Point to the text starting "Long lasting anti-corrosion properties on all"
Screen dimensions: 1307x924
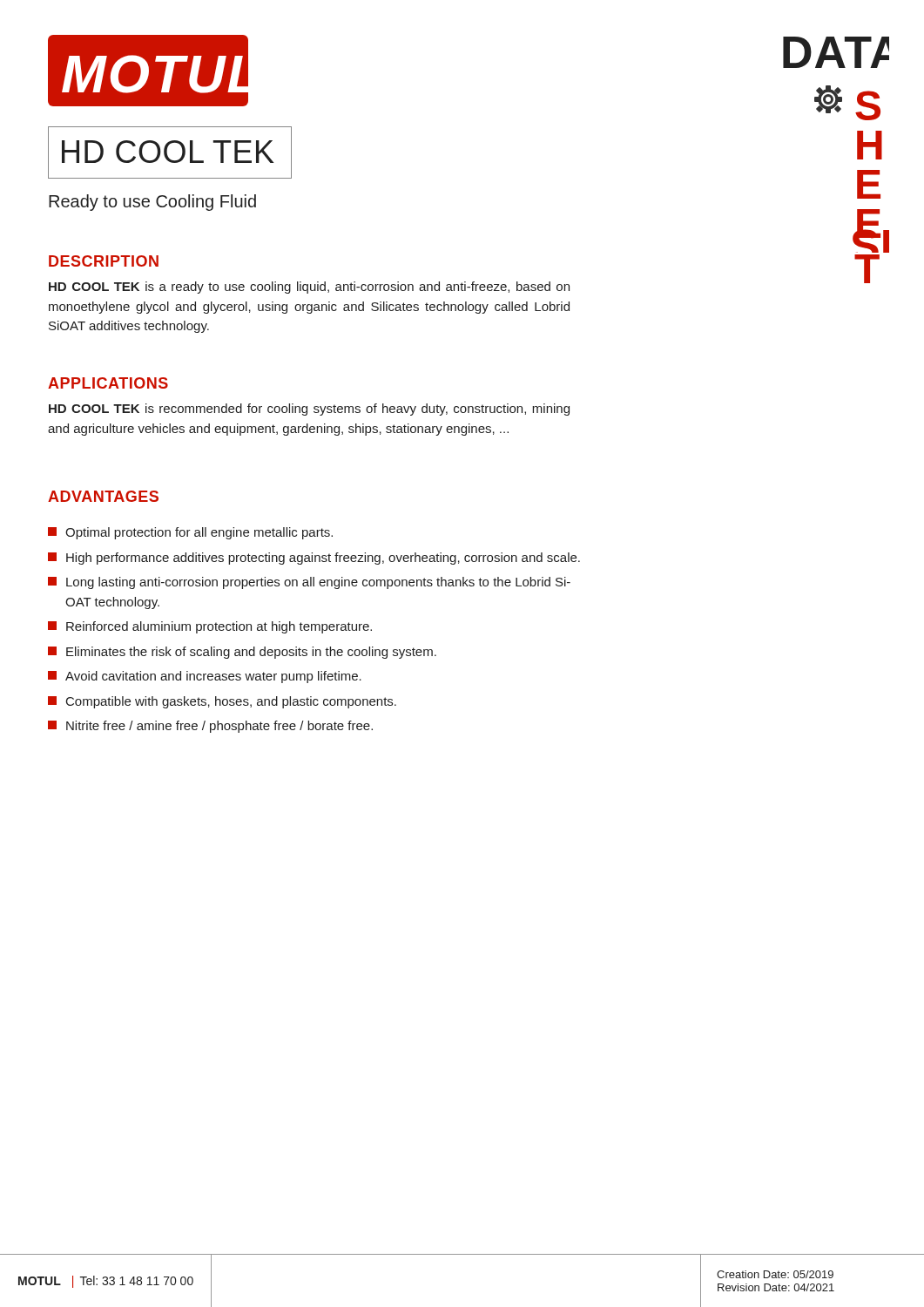(318, 592)
